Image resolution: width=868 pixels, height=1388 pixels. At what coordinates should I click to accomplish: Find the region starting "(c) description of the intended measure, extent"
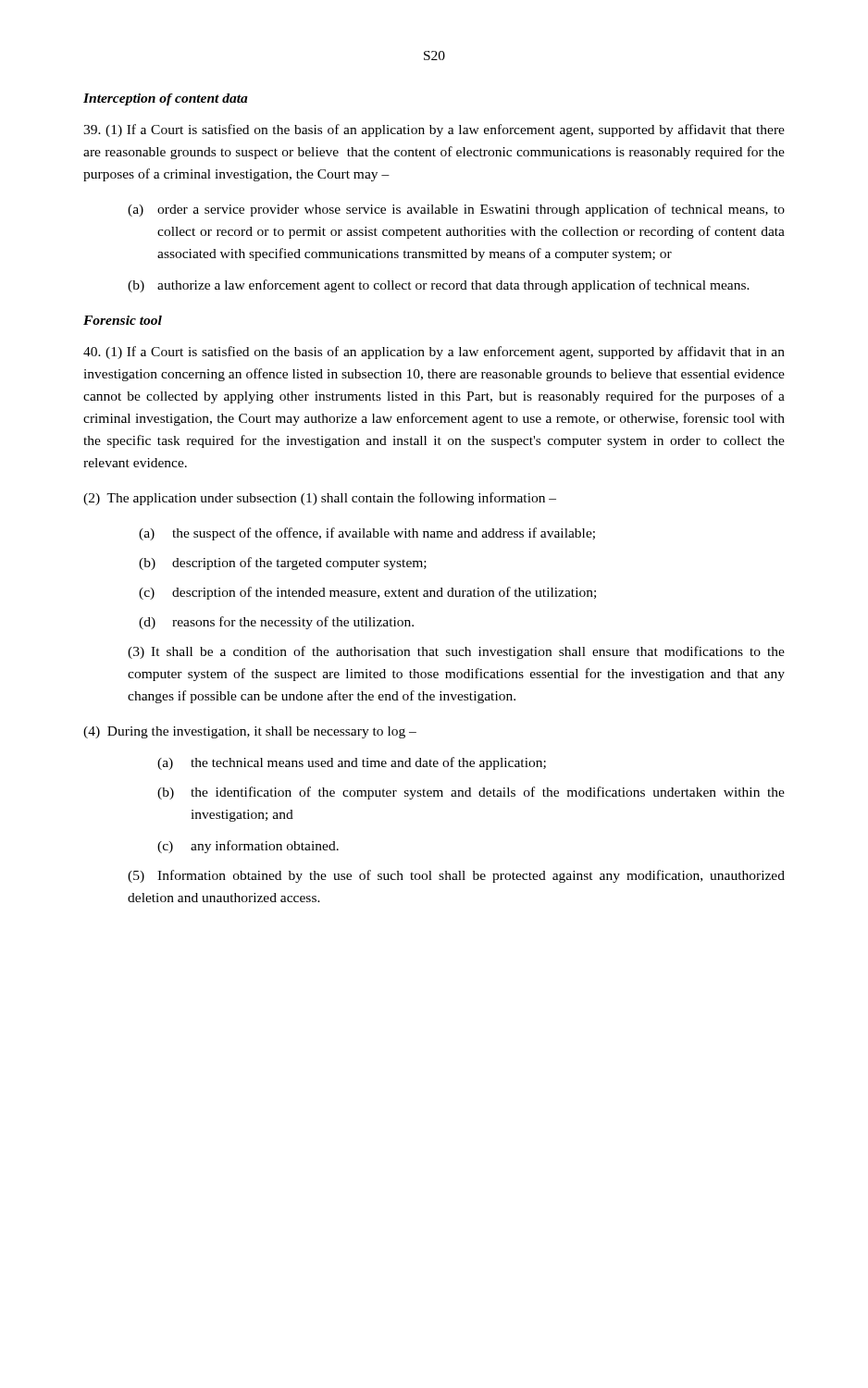click(462, 593)
